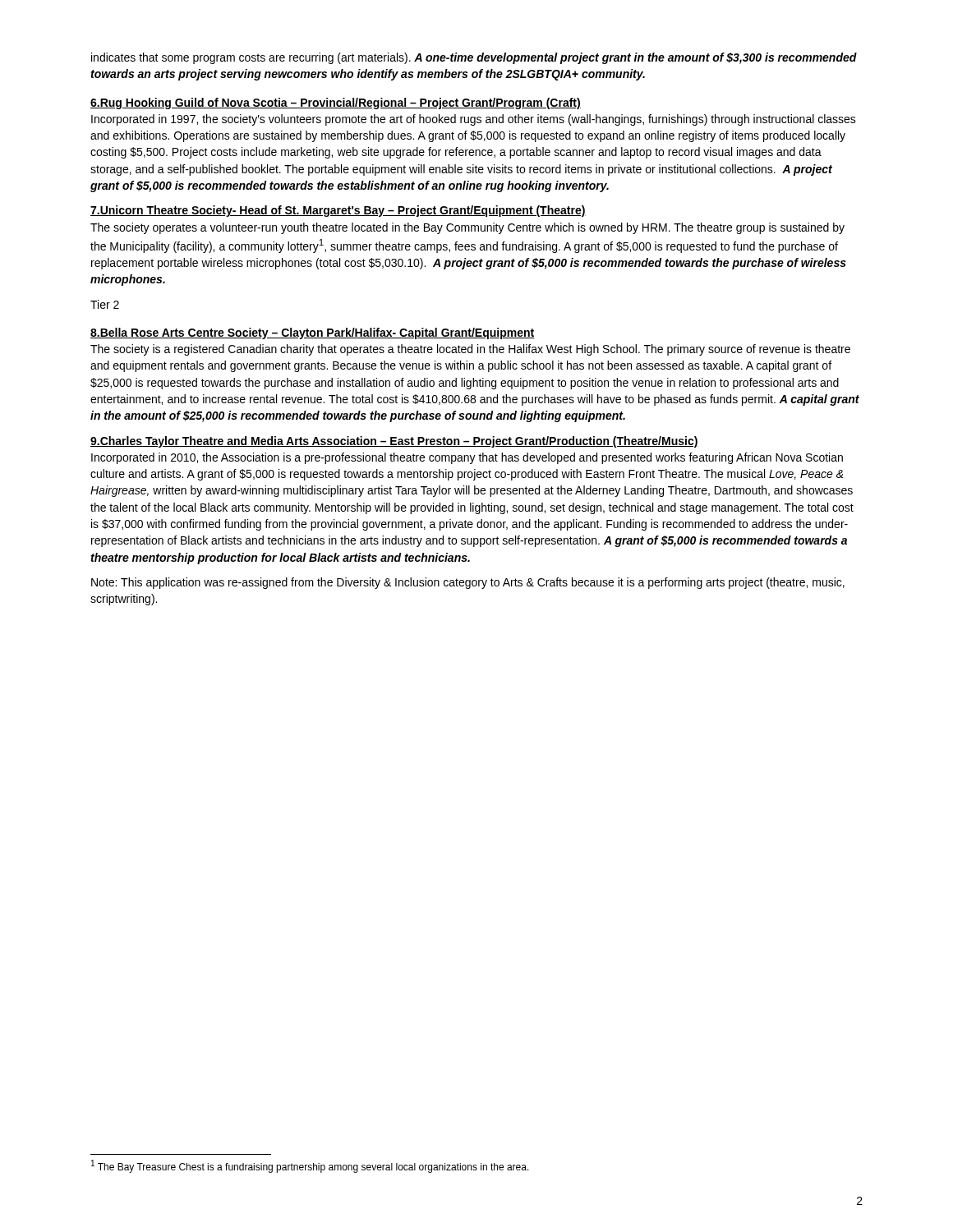Navigate to the passage starting "1 The Bay Treasure Chest is a"
Image resolution: width=953 pixels, height=1232 pixels.
coord(476,1164)
